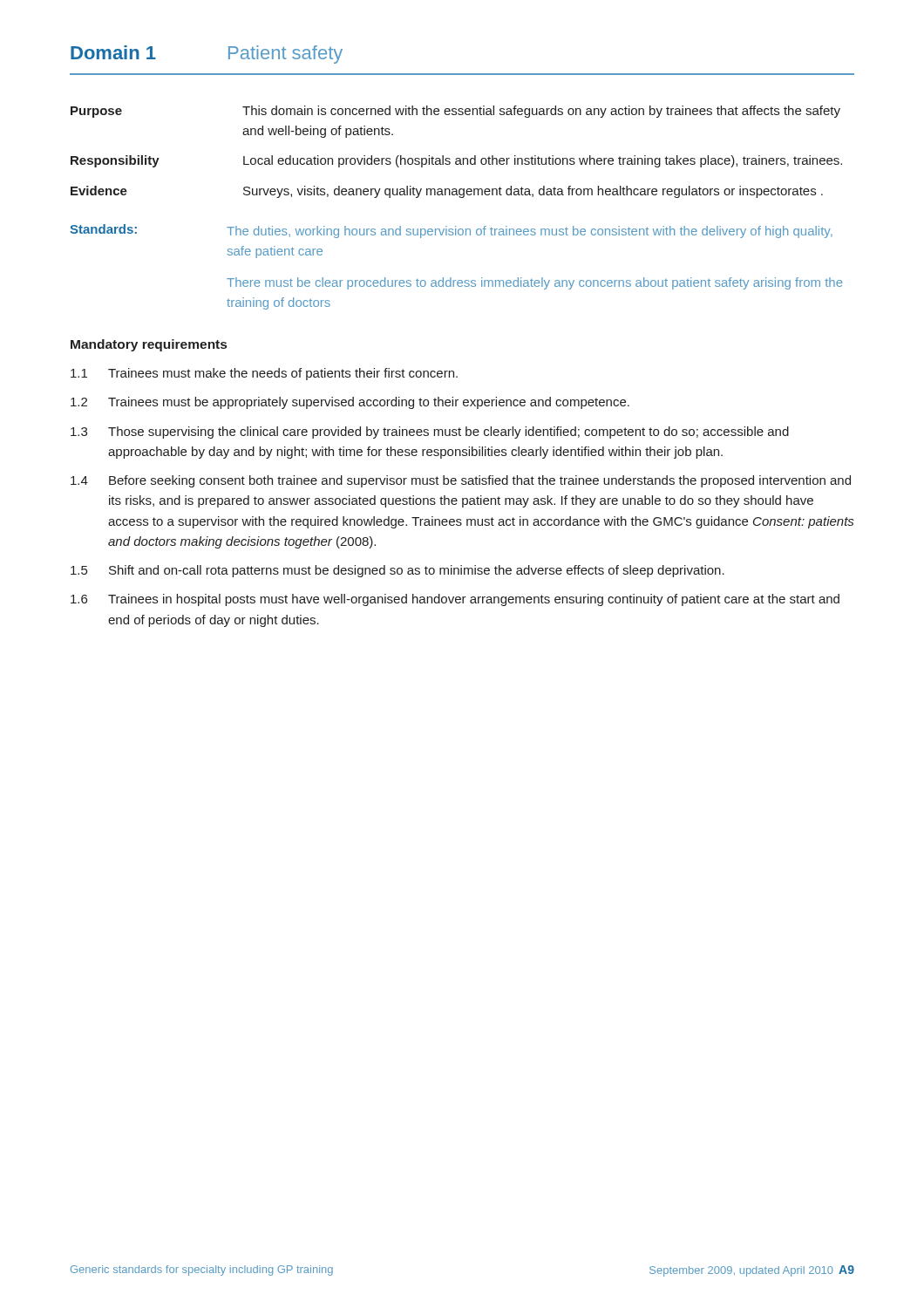Find the list item that reads "3 Those supervising the"
924x1308 pixels.
(462, 441)
